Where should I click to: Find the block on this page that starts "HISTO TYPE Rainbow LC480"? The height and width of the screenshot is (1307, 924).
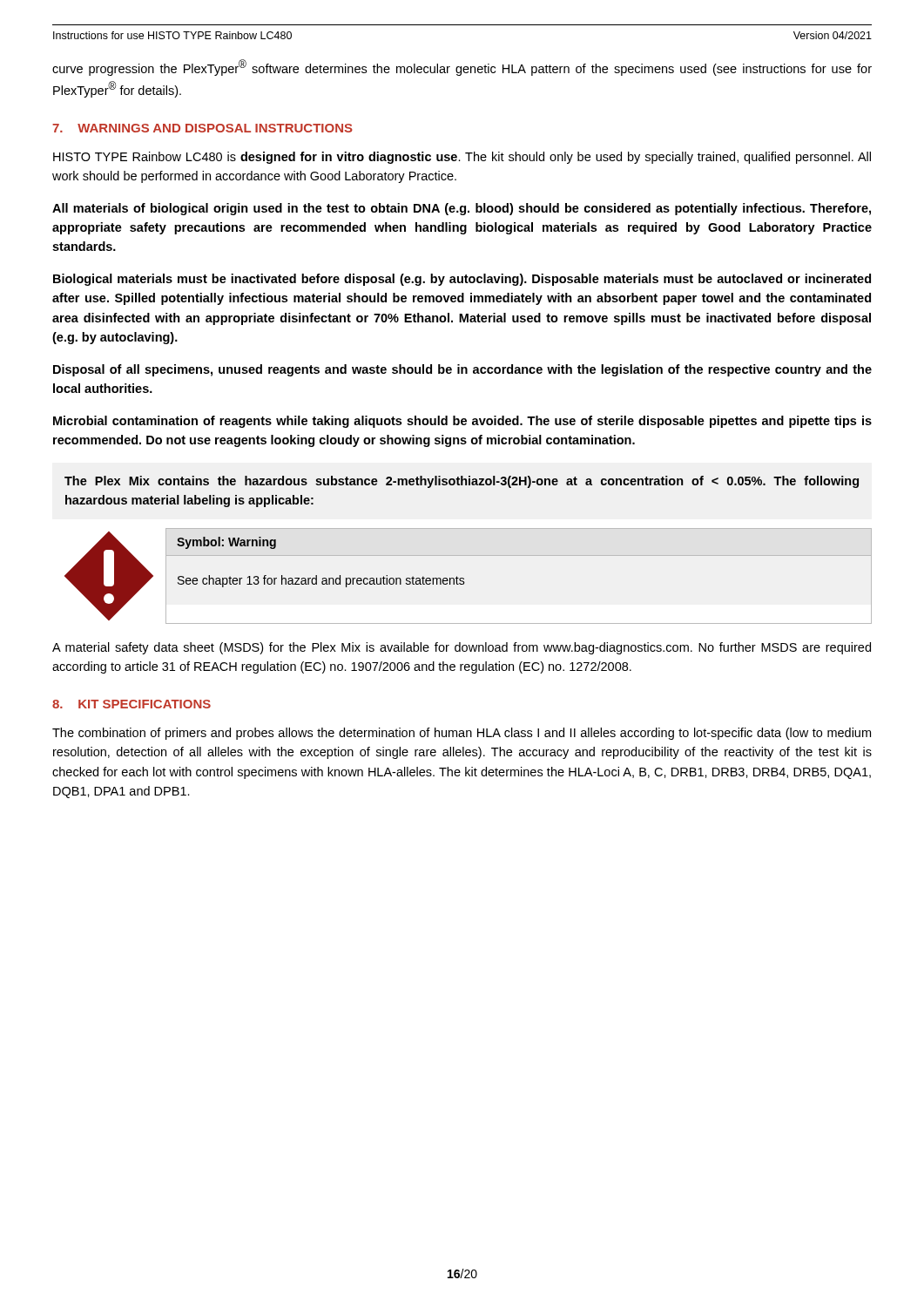point(462,166)
